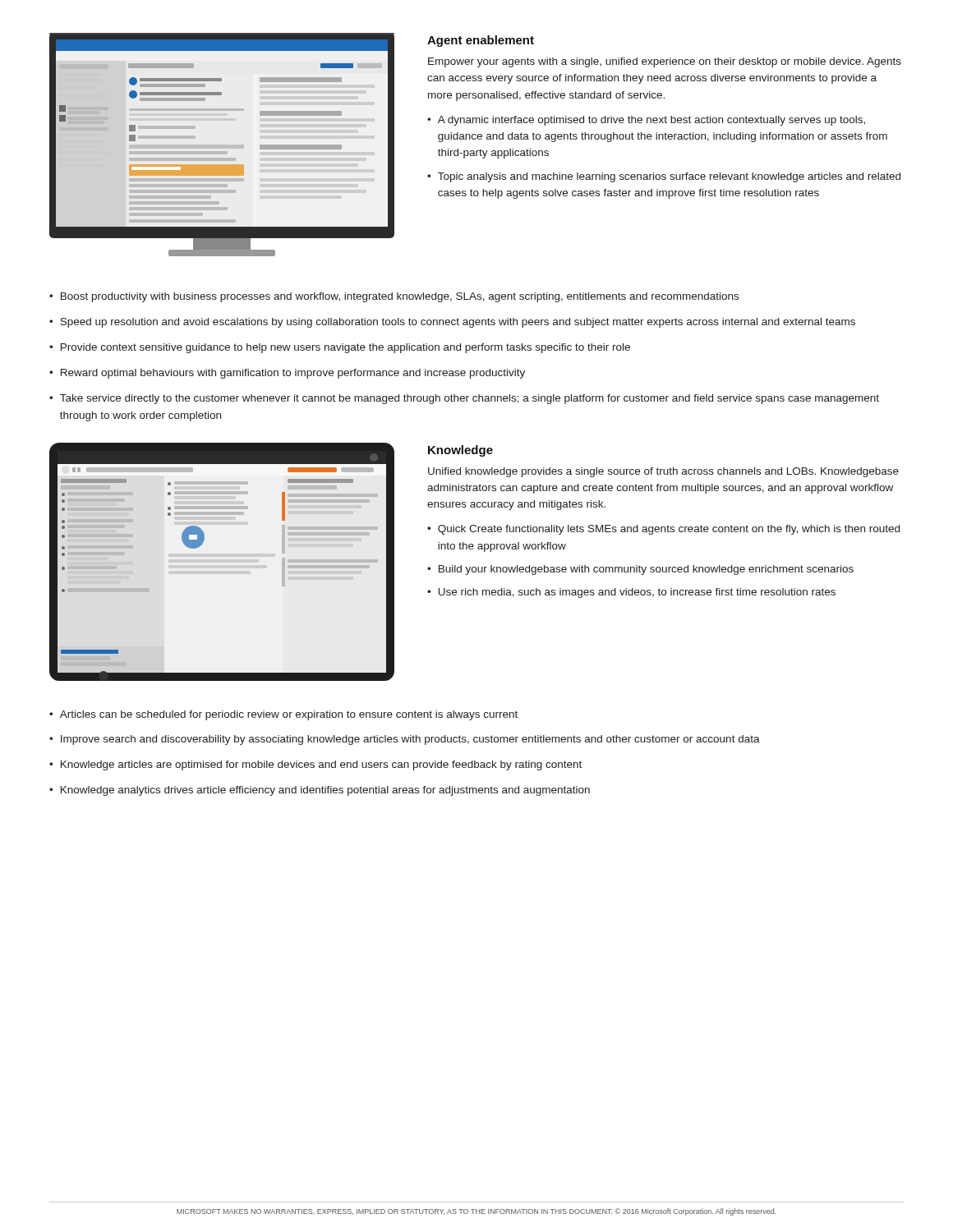Click the passage that begins "• Knowledge analytics"
Viewport: 953px width, 1232px height.
click(x=476, y=791)
